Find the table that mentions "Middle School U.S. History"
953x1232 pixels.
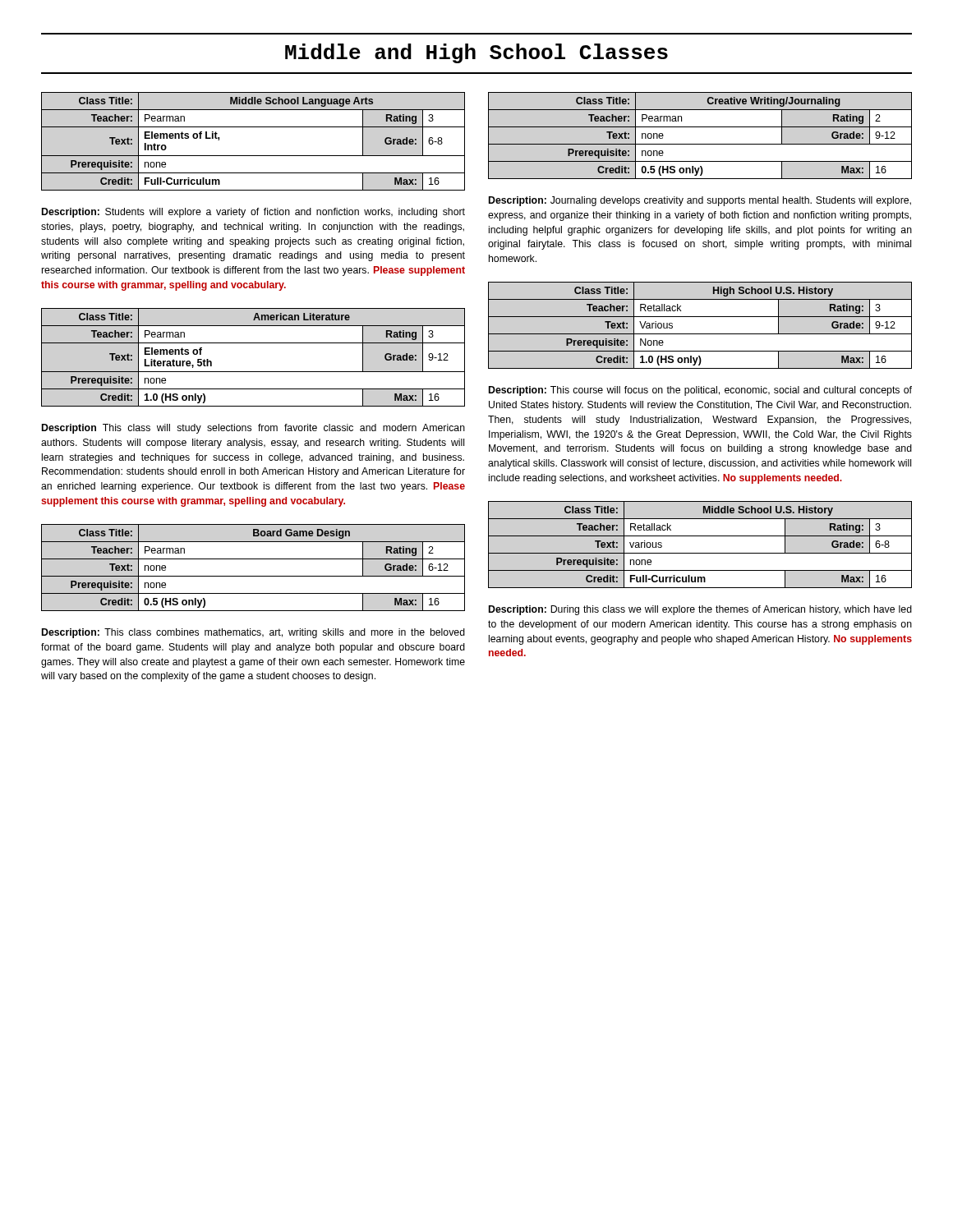point(700,544)
